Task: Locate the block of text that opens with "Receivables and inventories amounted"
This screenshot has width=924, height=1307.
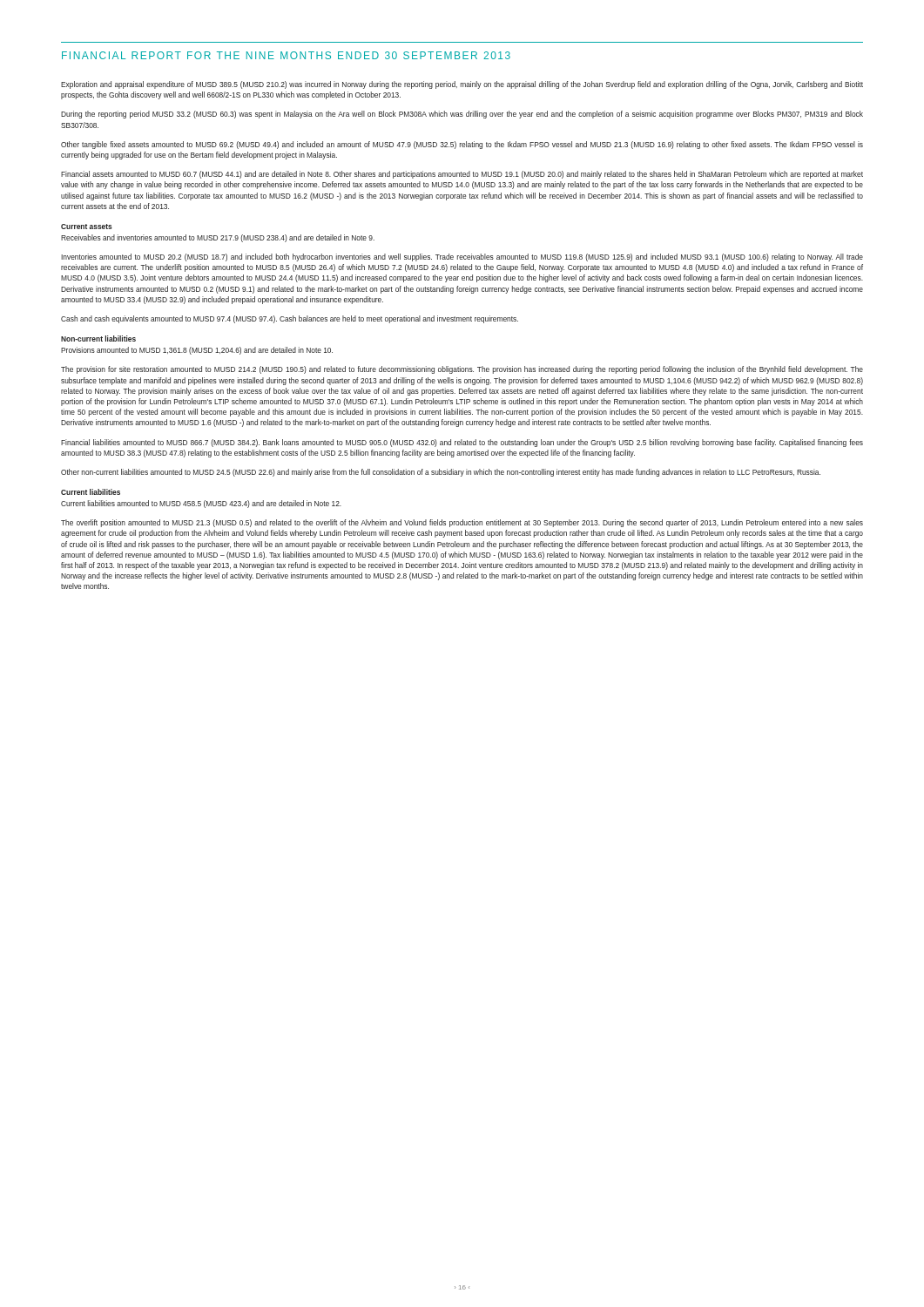Action: click(x=218, y=238)
